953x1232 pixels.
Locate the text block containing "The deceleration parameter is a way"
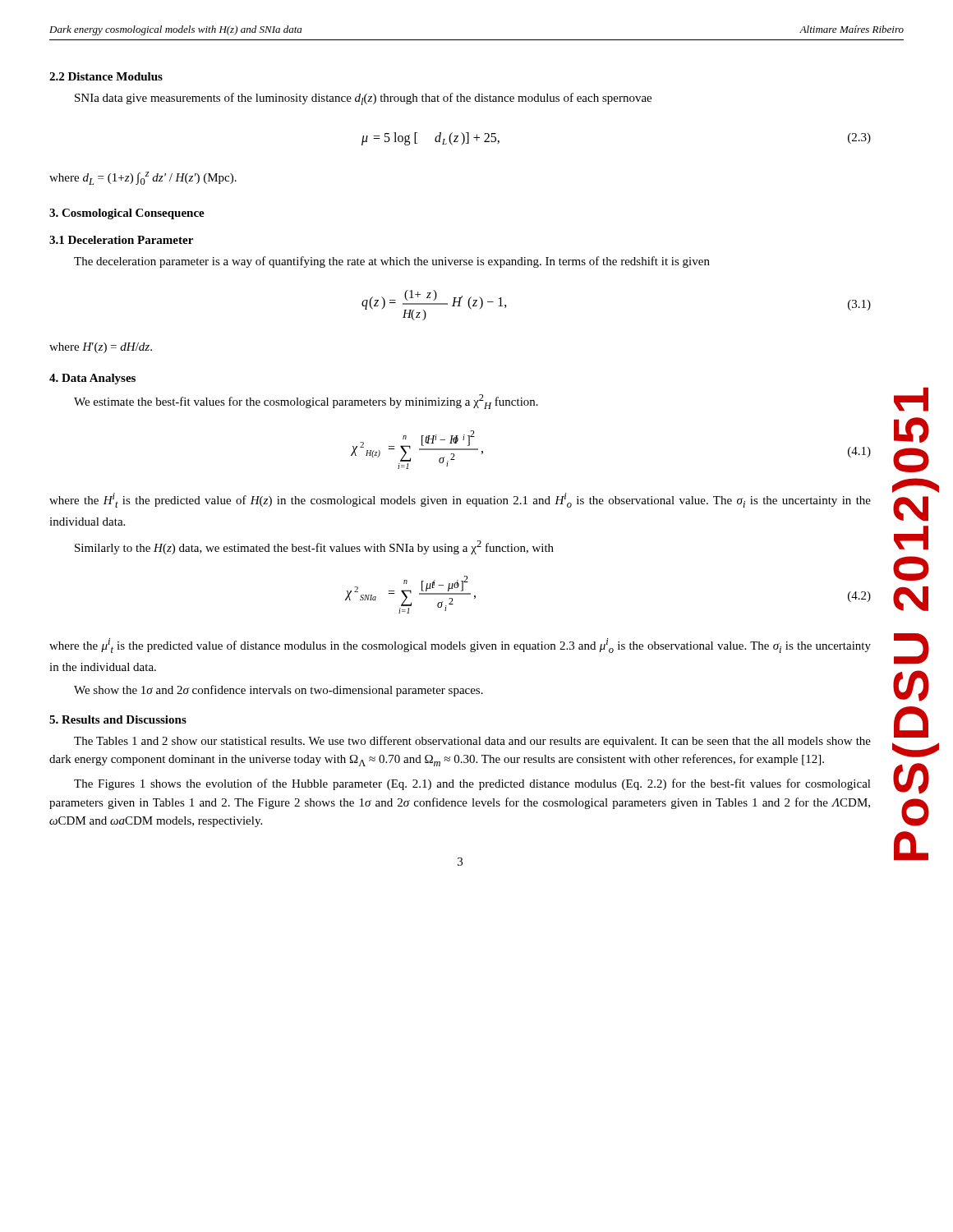[x=392, y=261]
